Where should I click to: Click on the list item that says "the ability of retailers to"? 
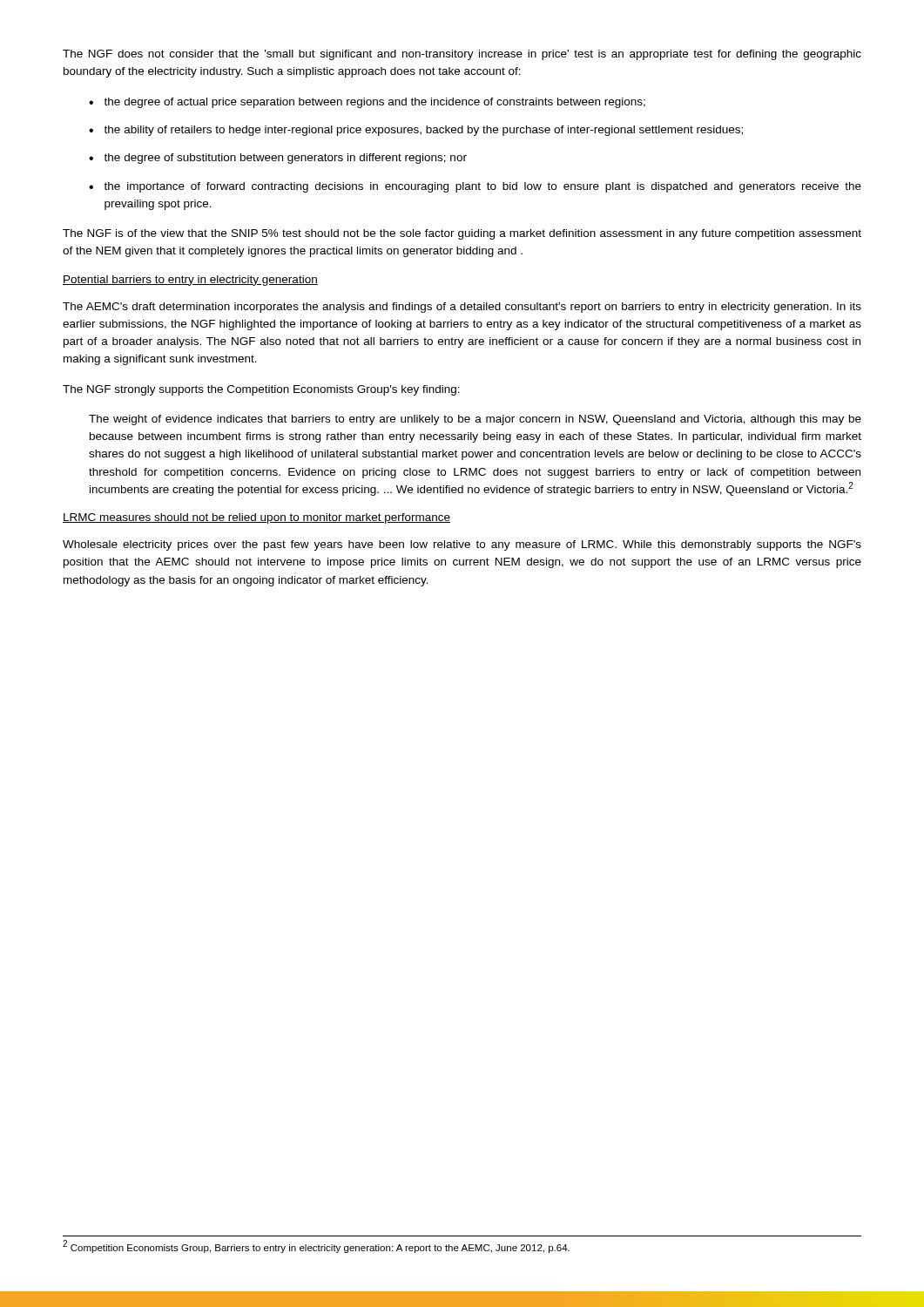pyautogui.click(x=483, y=130)
